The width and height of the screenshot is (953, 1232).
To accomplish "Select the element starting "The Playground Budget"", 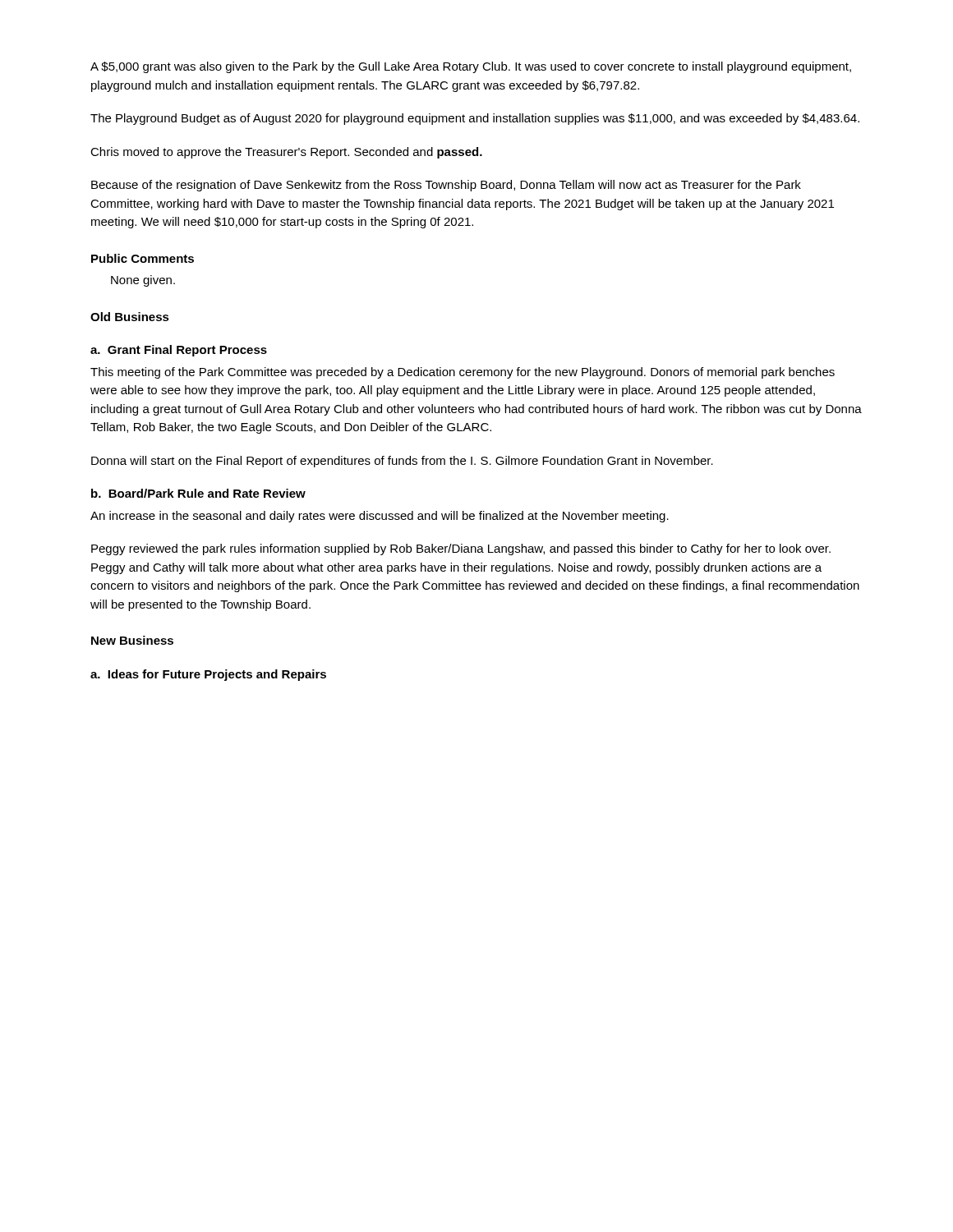I will 475,118.
